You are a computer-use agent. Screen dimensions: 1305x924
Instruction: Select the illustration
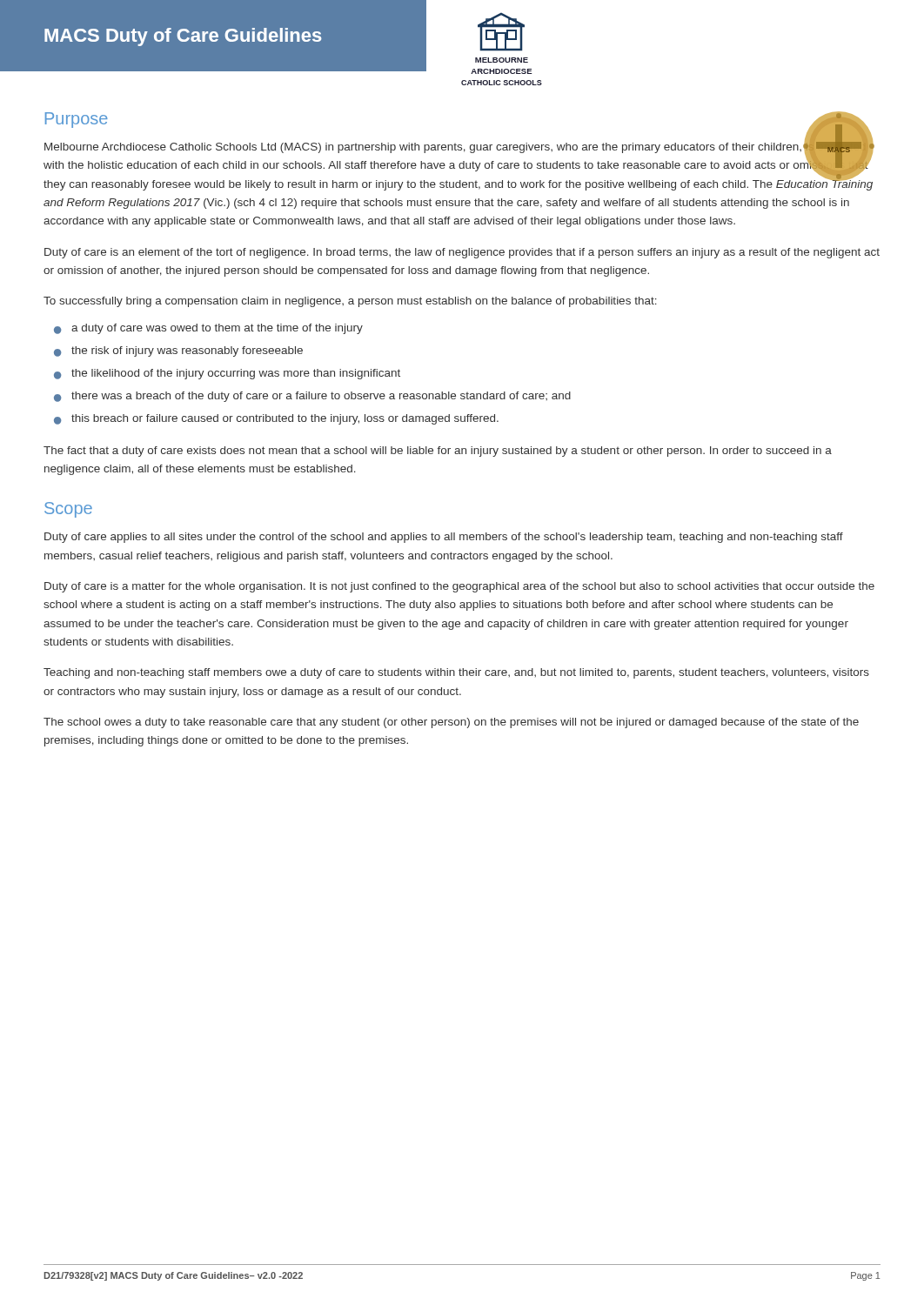coord(839,146)
